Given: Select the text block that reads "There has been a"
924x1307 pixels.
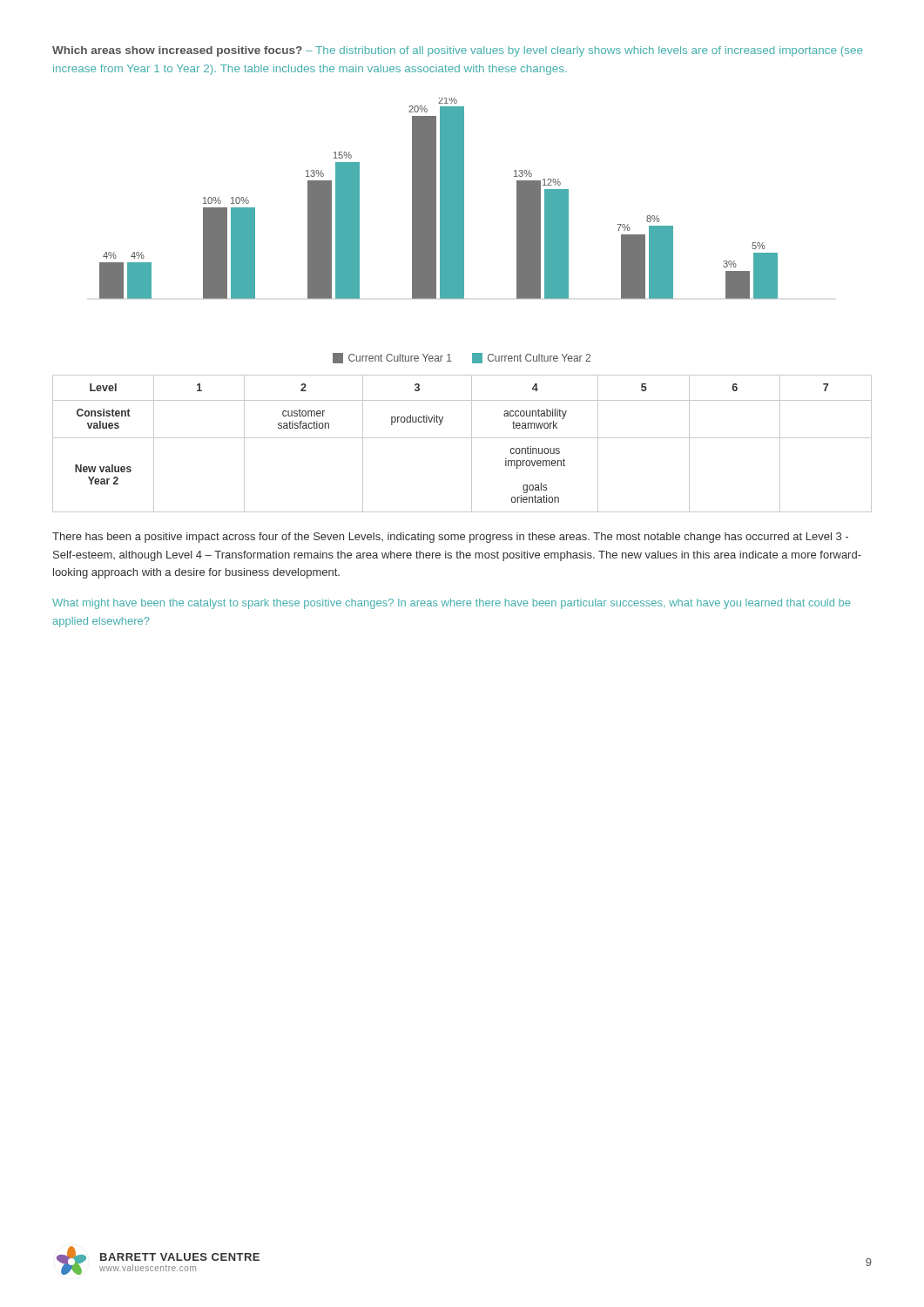Looking at the screenshot, I should 462,555.
